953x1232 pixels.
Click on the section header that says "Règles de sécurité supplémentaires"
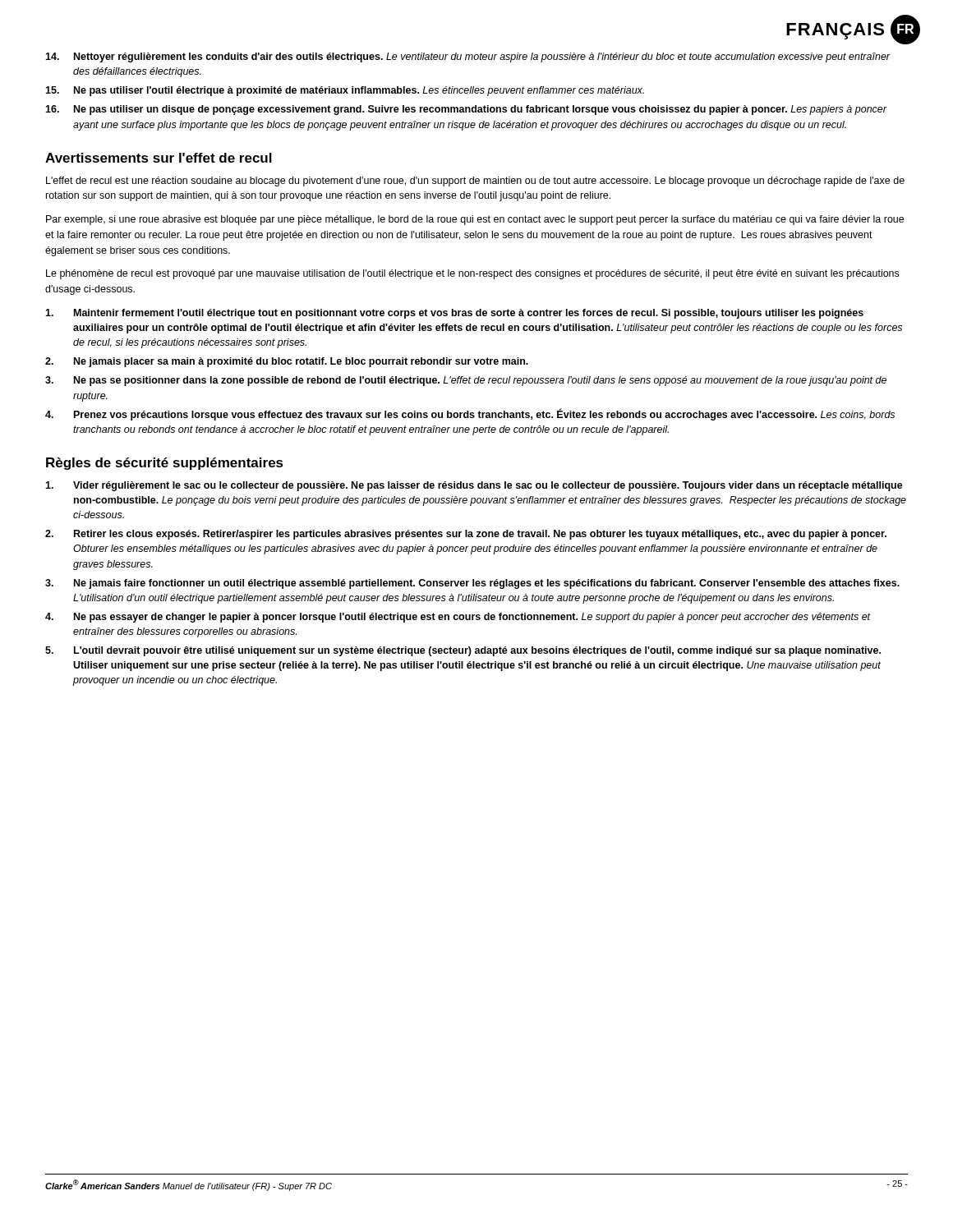164,463
